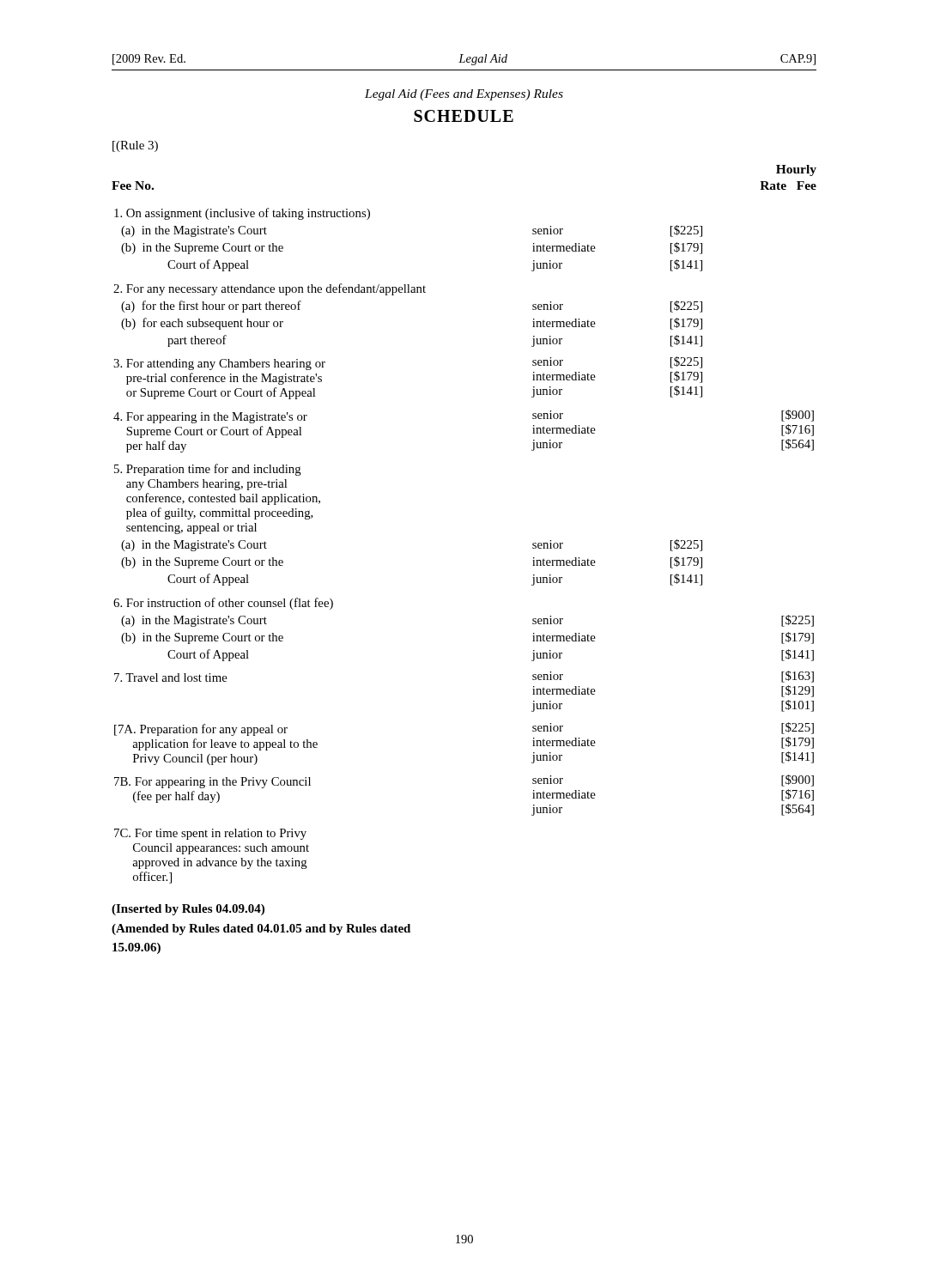
Task: Select the text starting "[(Rule 3)"
Action: pos(135,145)
